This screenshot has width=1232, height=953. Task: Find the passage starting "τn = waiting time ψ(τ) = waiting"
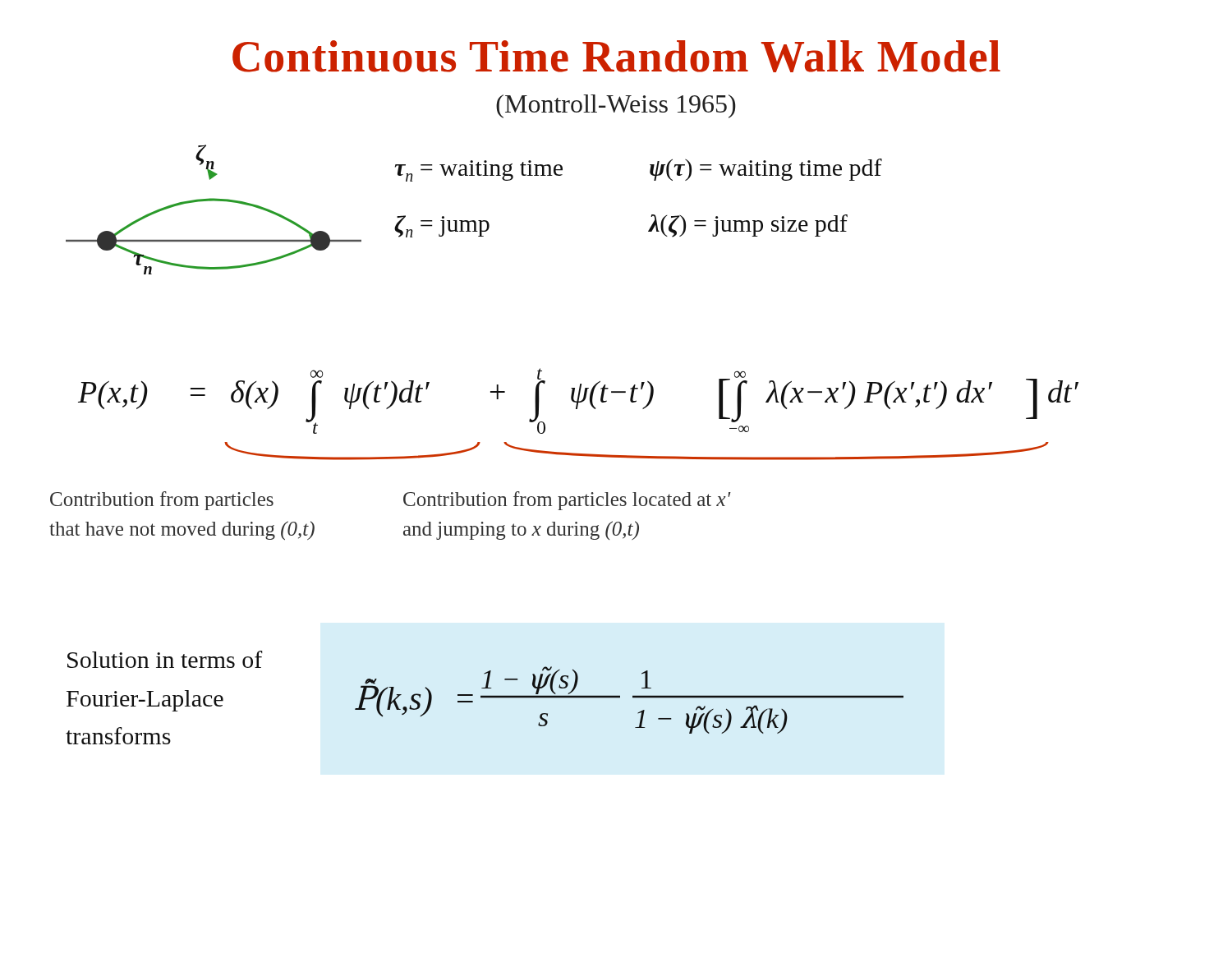pyautogui.click(x=485, y=170)
